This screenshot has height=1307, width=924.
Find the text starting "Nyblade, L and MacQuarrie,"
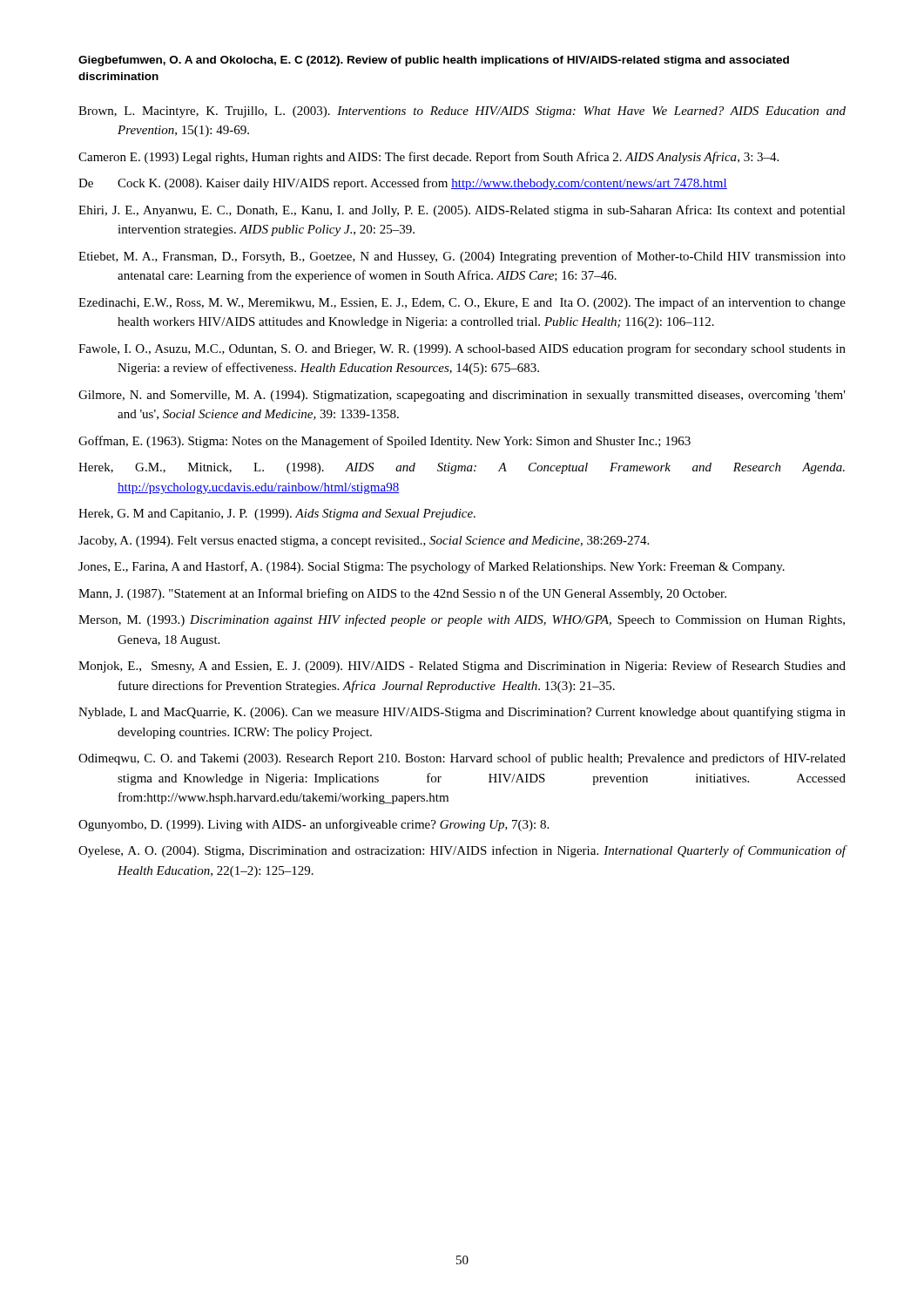(x=462, y=722)
